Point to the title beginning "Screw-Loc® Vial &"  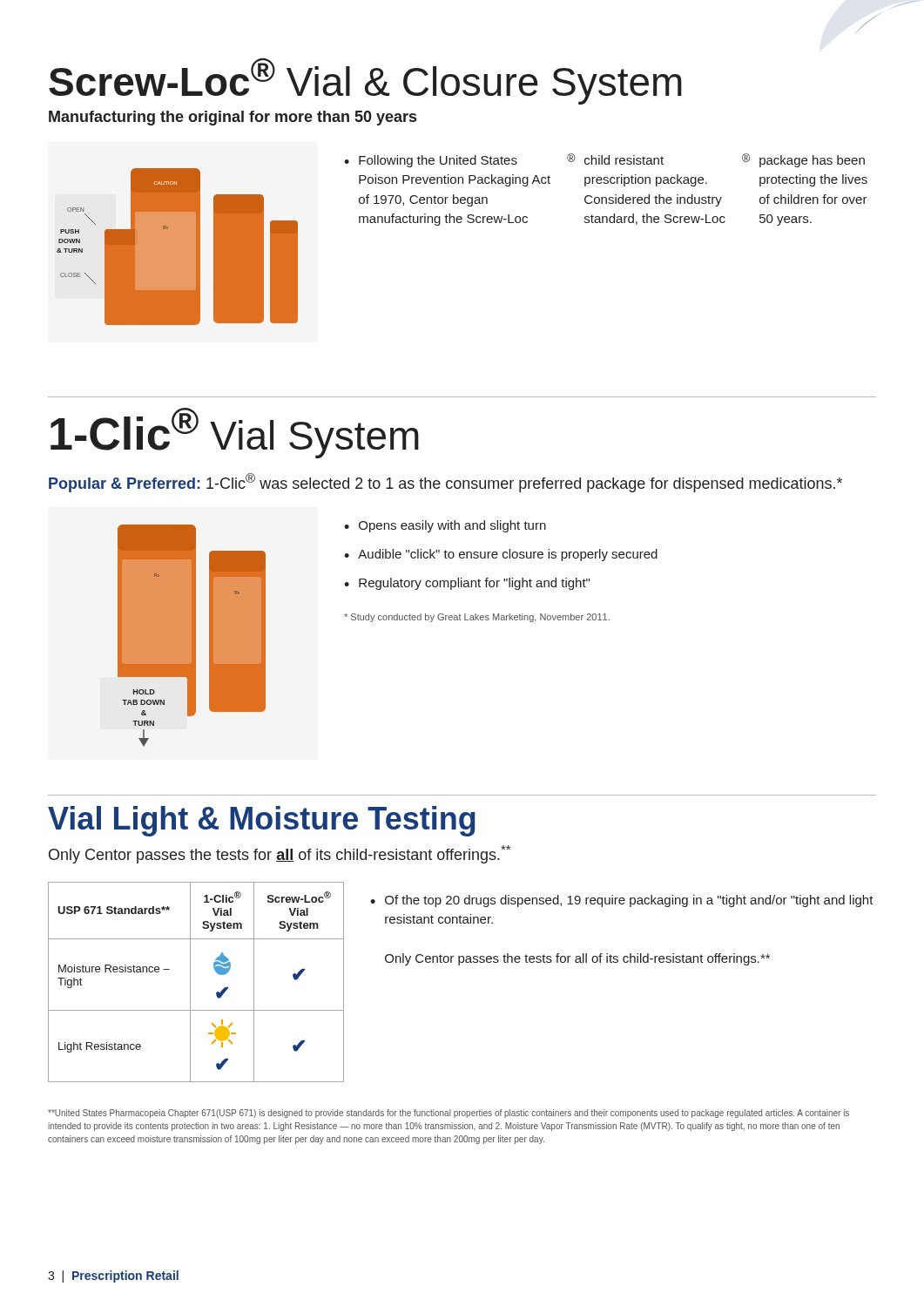[462, 78]
